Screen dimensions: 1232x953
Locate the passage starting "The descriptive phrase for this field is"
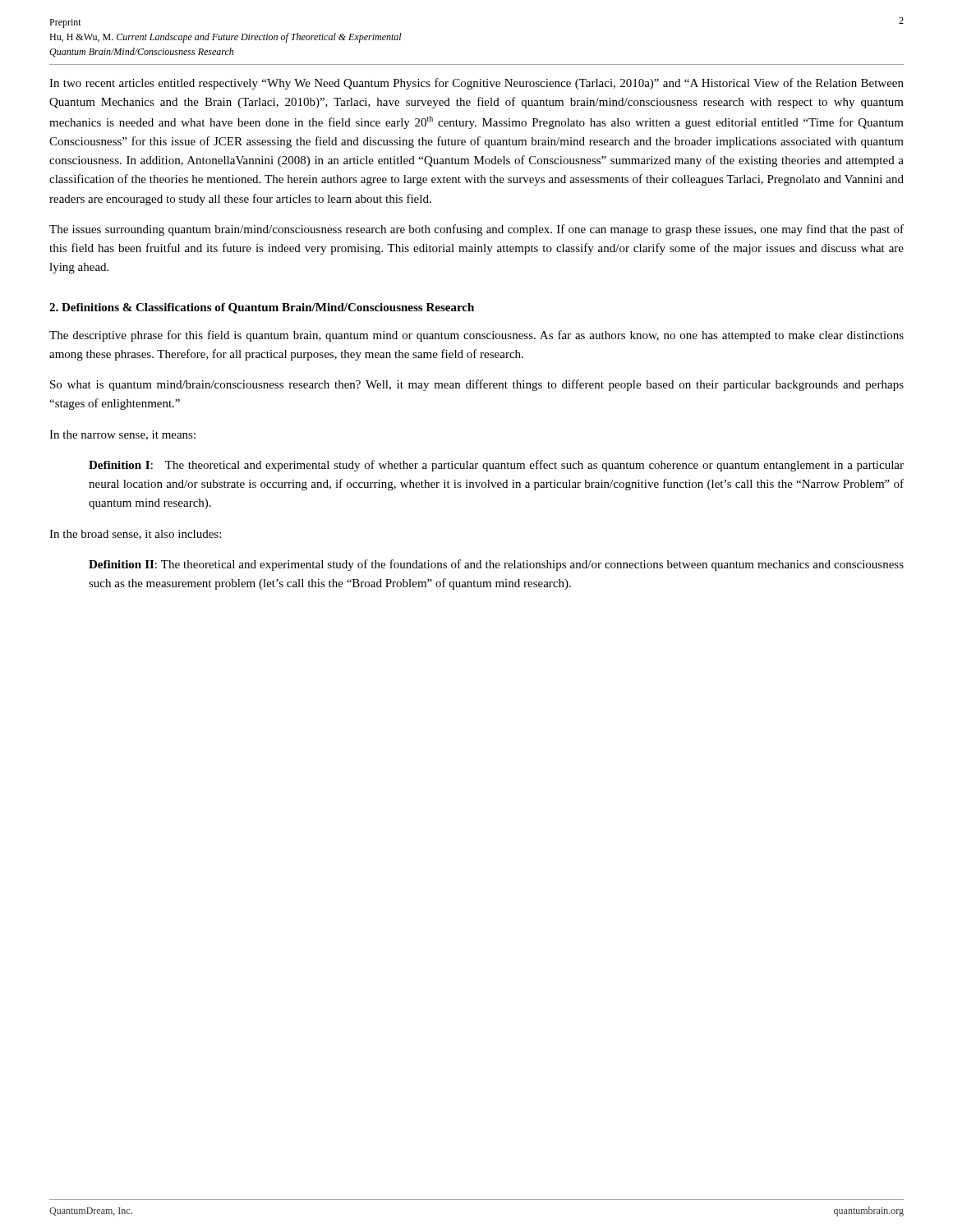[476, 344]
